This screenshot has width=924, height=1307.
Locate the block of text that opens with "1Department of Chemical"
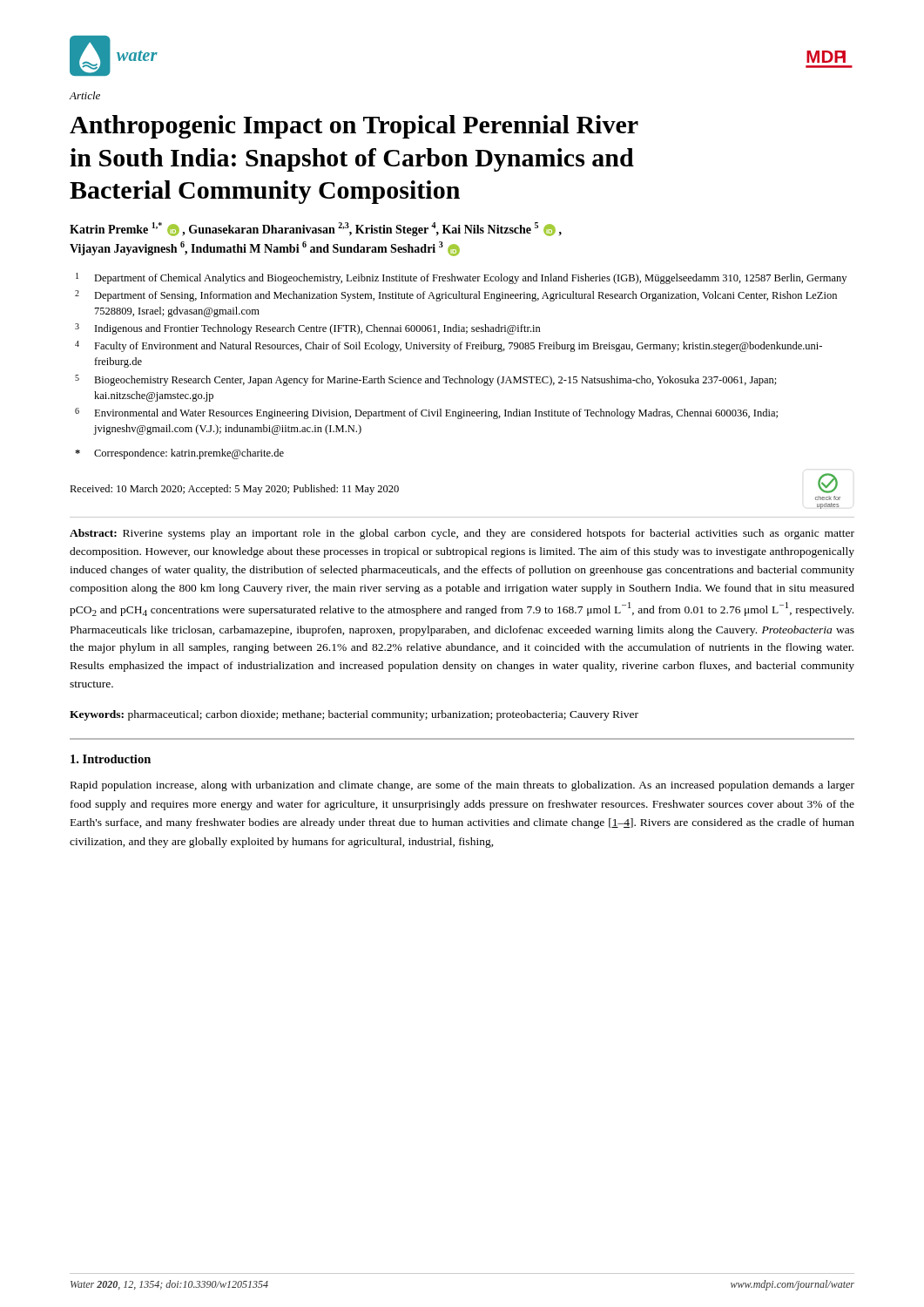click(461, 277)
